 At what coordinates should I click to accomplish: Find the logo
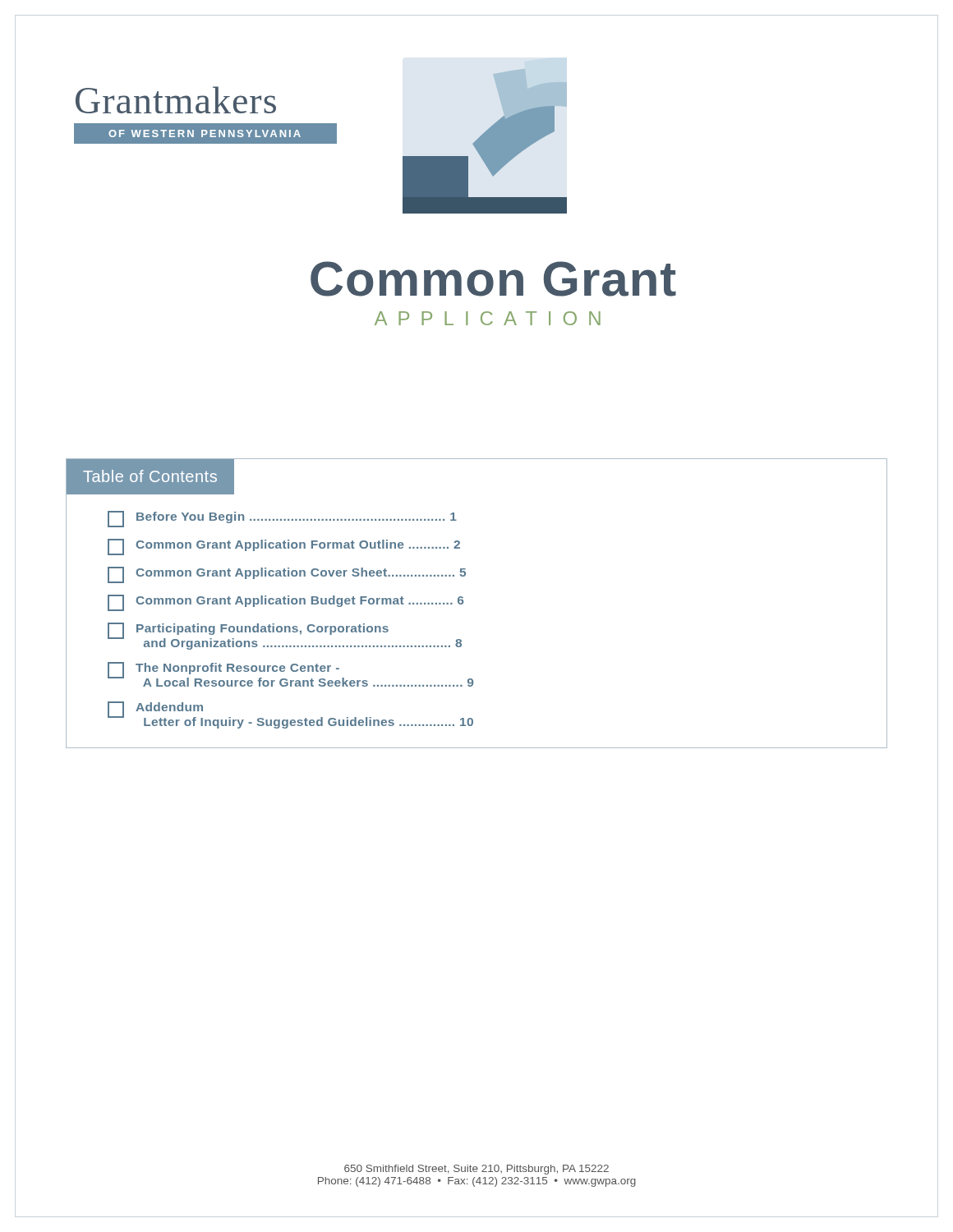click(205, 113)
